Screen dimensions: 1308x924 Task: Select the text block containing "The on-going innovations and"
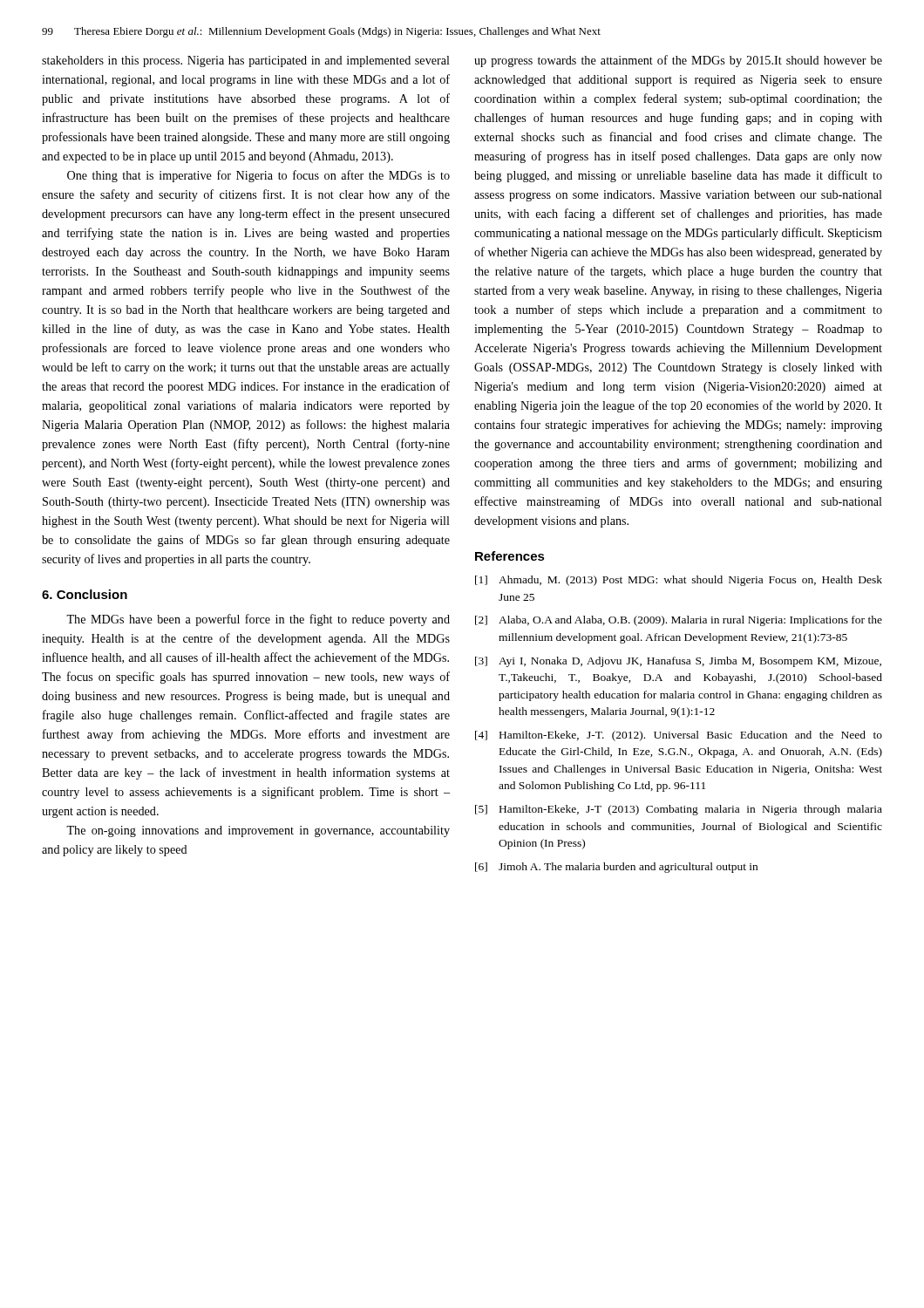pos(246,840)
